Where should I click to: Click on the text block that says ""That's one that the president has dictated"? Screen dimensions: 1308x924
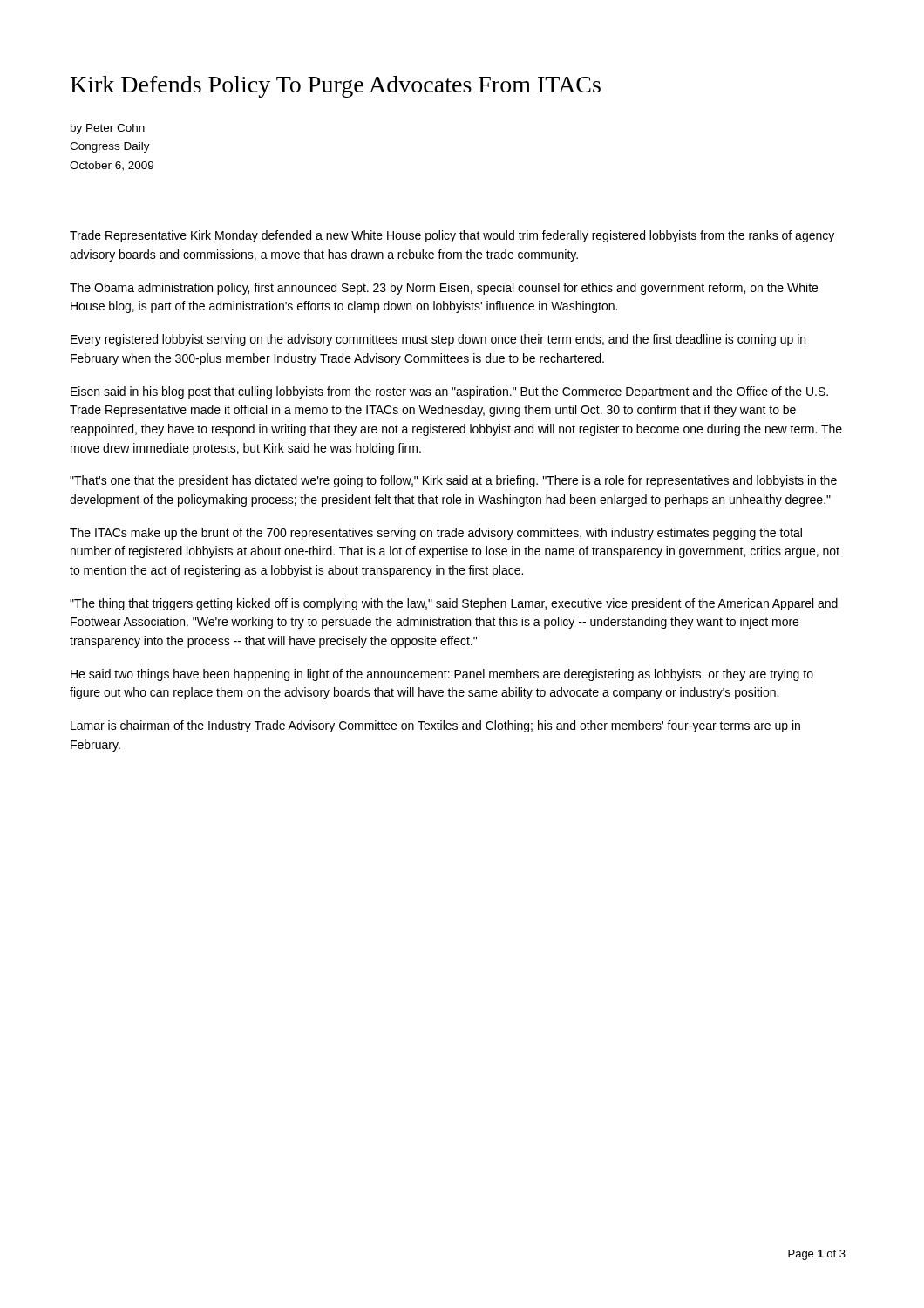[x=453, y=490]
